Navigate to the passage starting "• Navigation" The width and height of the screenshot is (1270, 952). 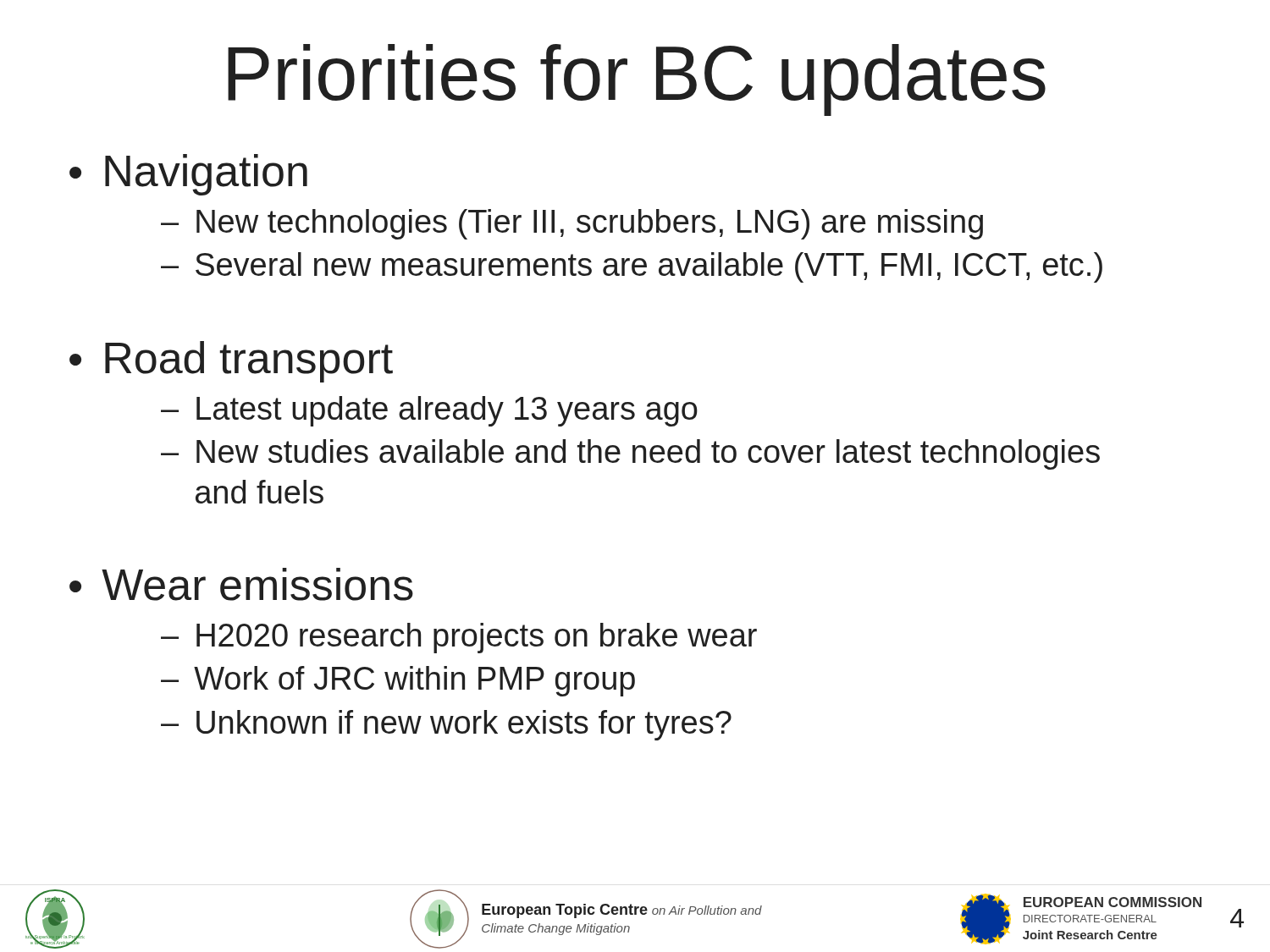(x=188, y=175)
